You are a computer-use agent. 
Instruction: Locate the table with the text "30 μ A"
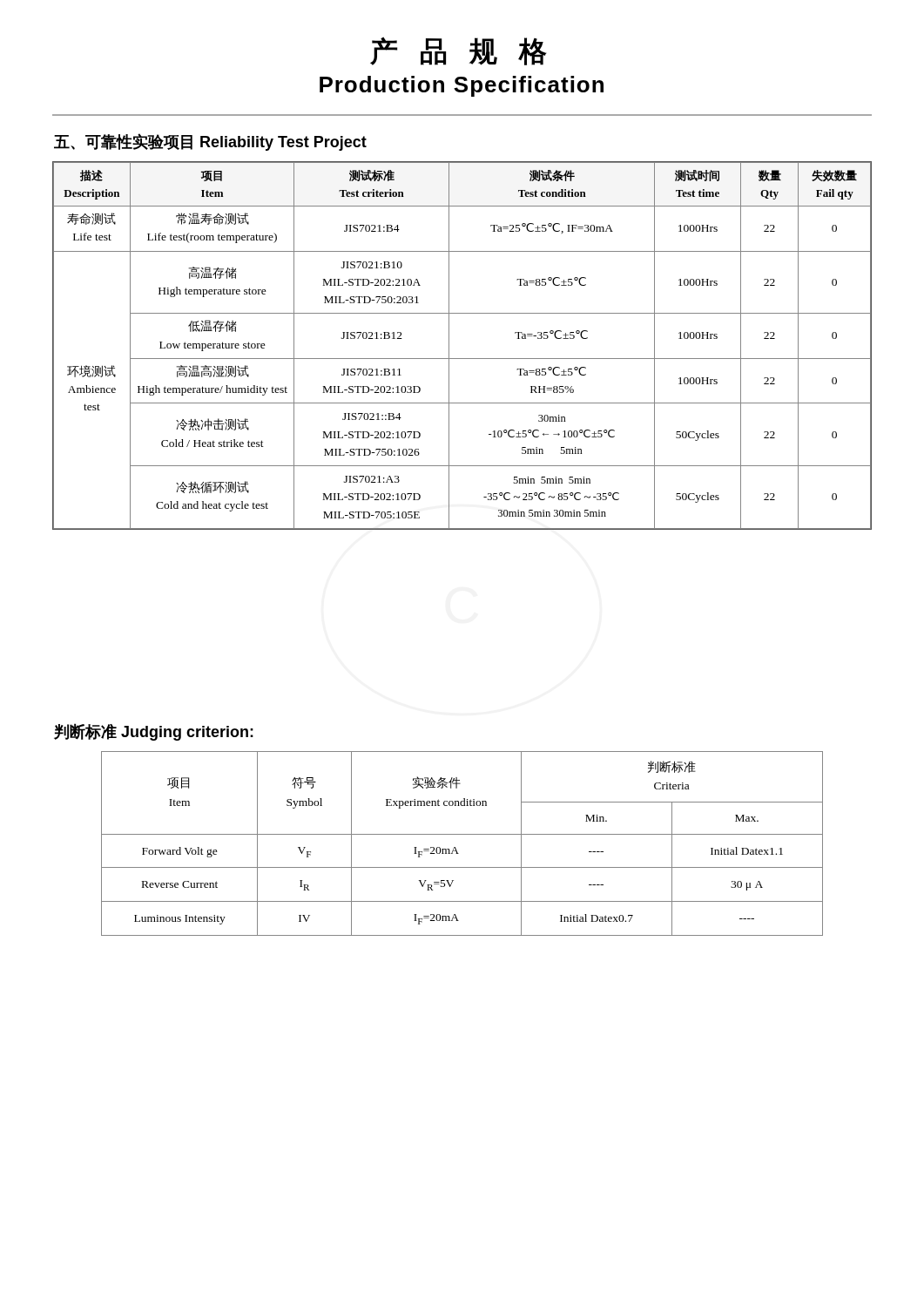[462, 843]
